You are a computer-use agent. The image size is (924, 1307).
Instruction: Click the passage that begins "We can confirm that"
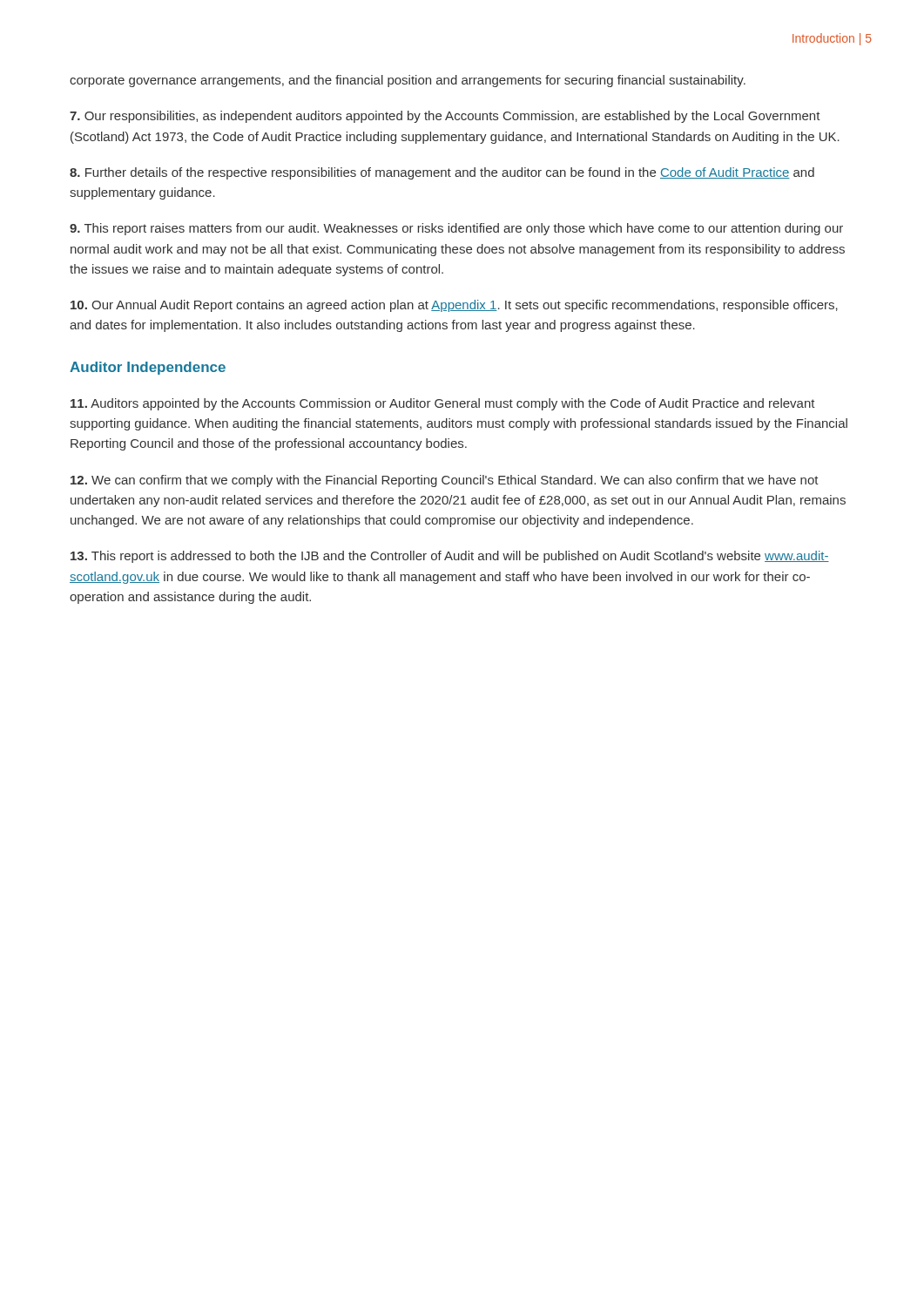click(462, 500)
